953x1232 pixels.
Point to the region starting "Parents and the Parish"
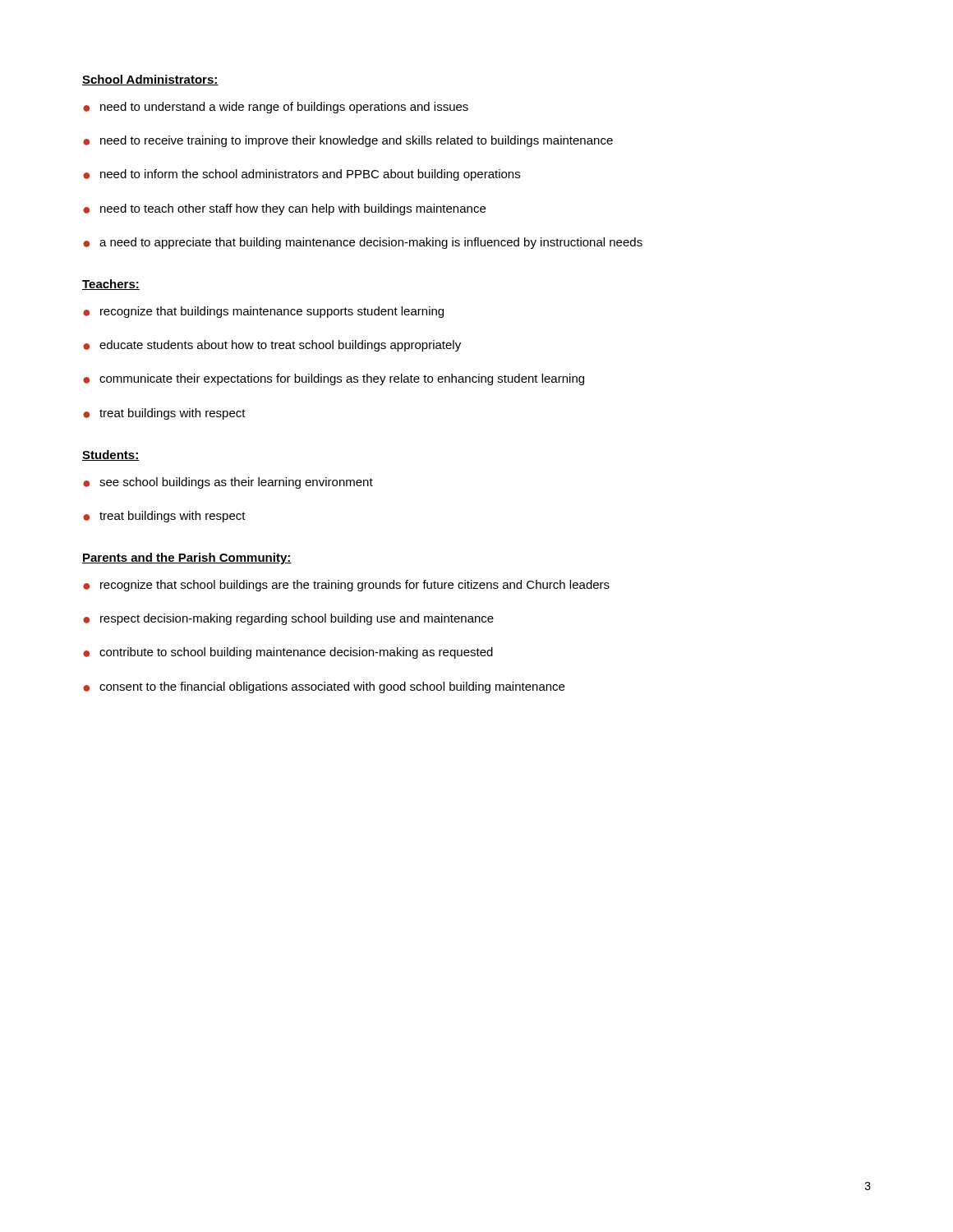point(187,557)
